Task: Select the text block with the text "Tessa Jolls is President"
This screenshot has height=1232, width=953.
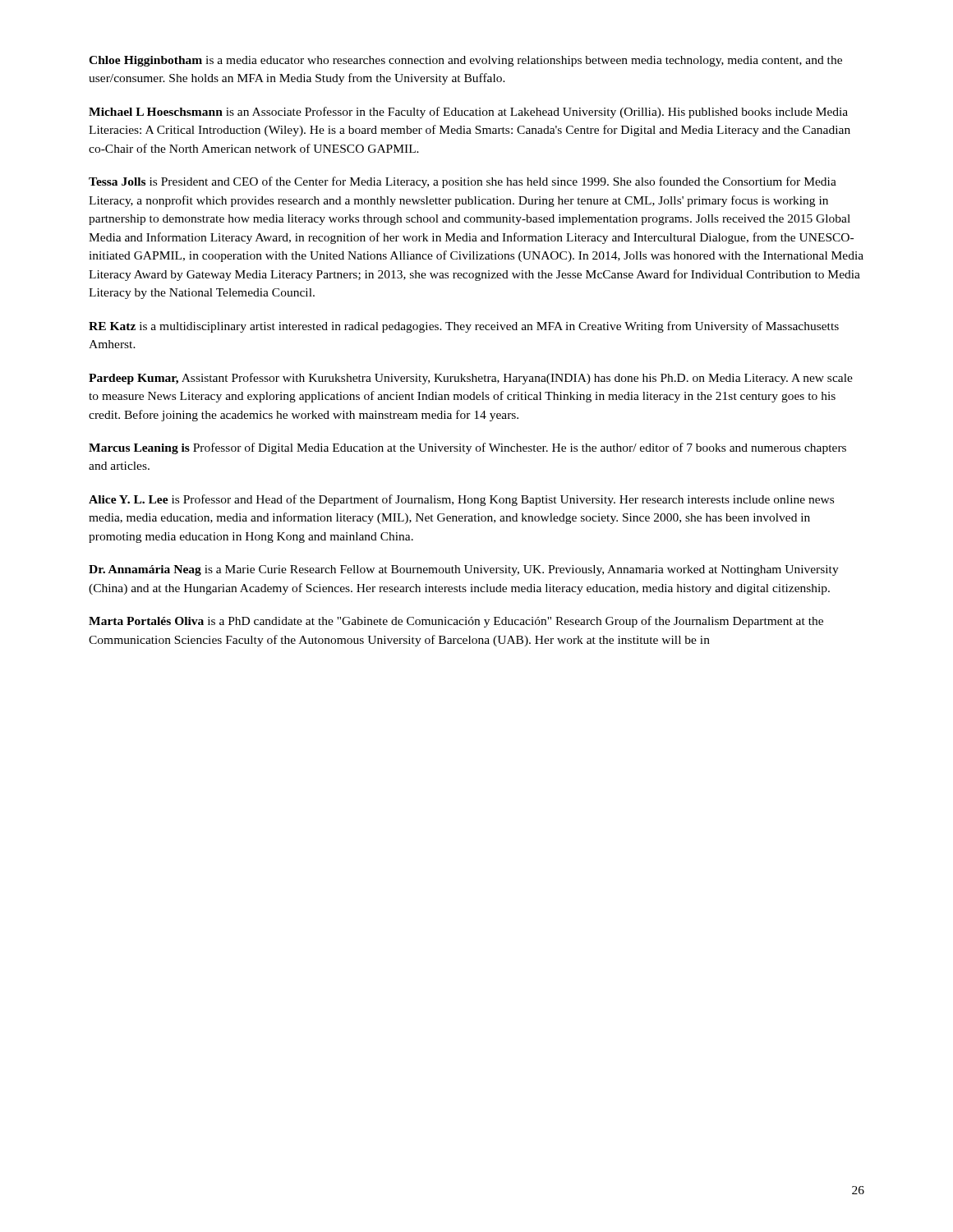Action: tap(476, 237)
